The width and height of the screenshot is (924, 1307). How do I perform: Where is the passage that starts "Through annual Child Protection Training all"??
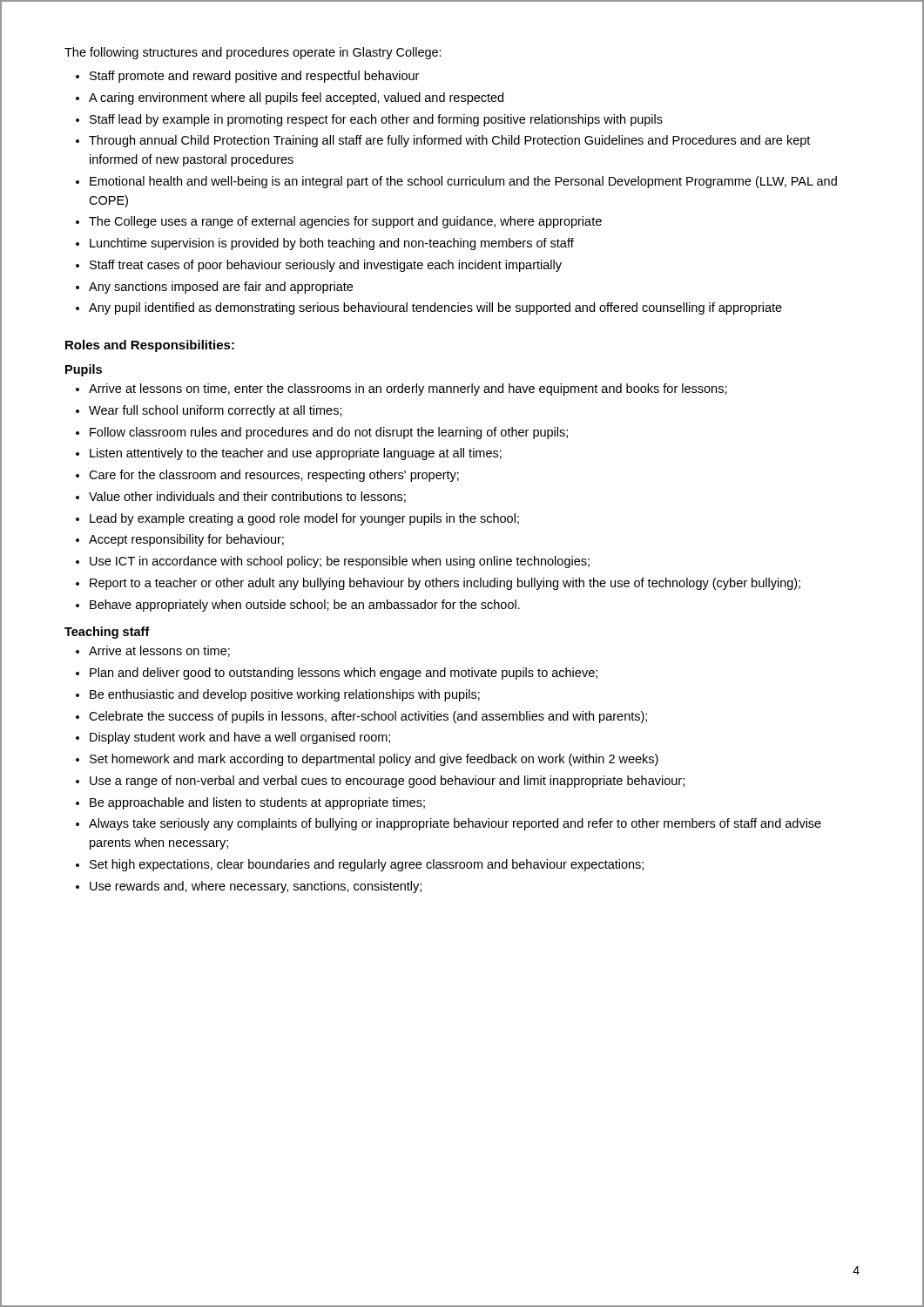click(449, 150)
